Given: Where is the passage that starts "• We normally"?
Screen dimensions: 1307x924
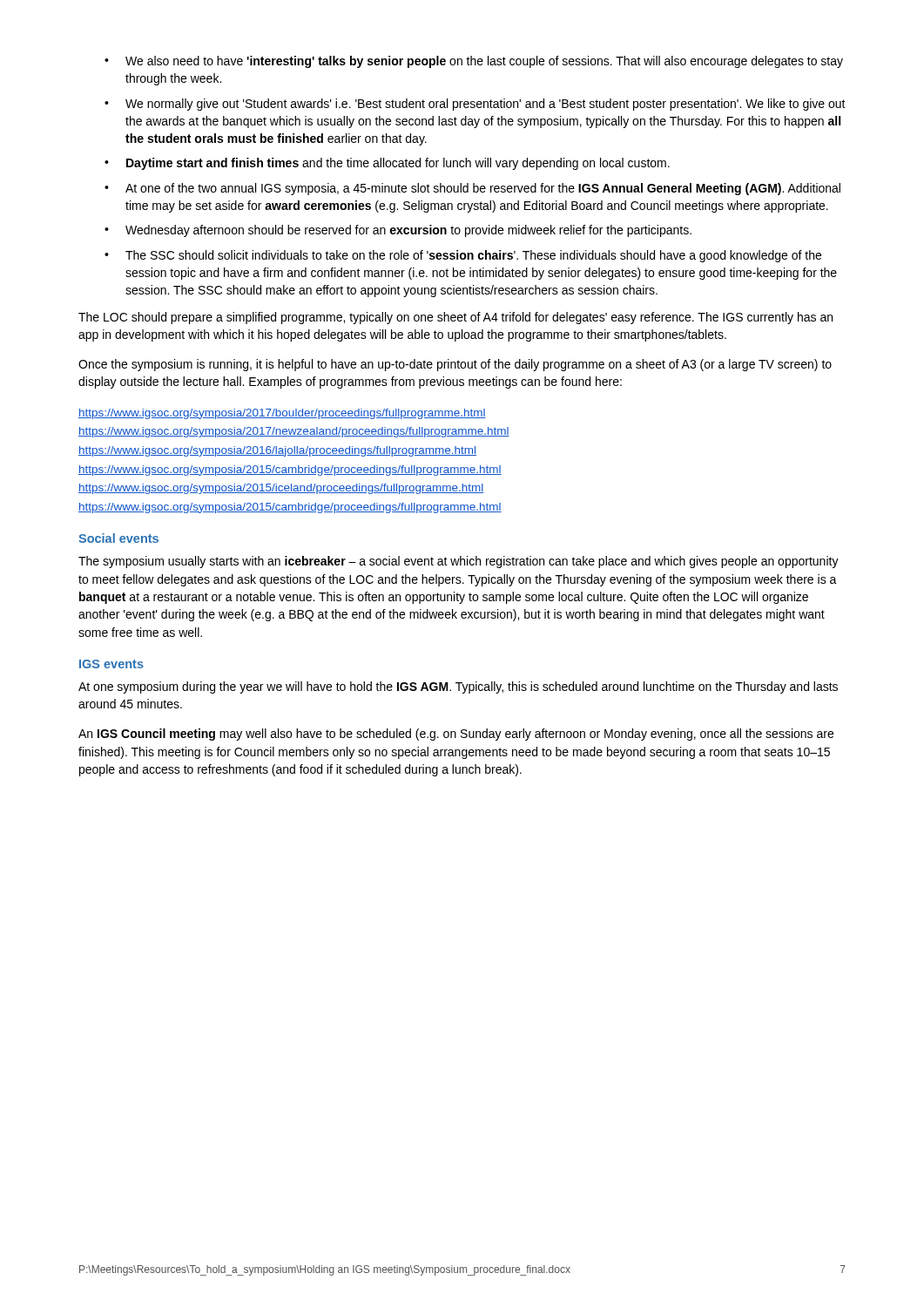Looking at the screenshot, I should coord(475,121).
